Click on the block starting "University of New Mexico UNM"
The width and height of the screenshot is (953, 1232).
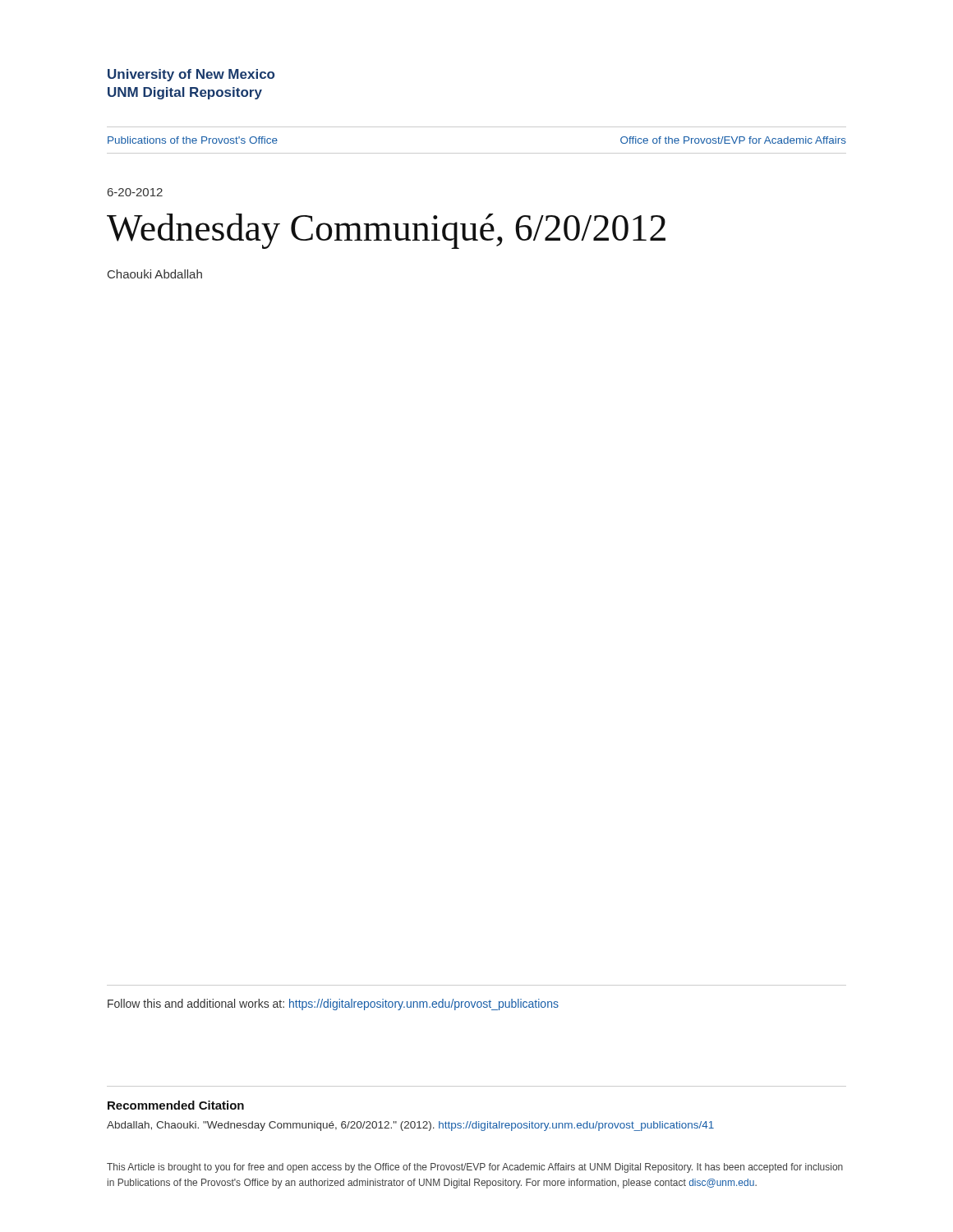191,75
